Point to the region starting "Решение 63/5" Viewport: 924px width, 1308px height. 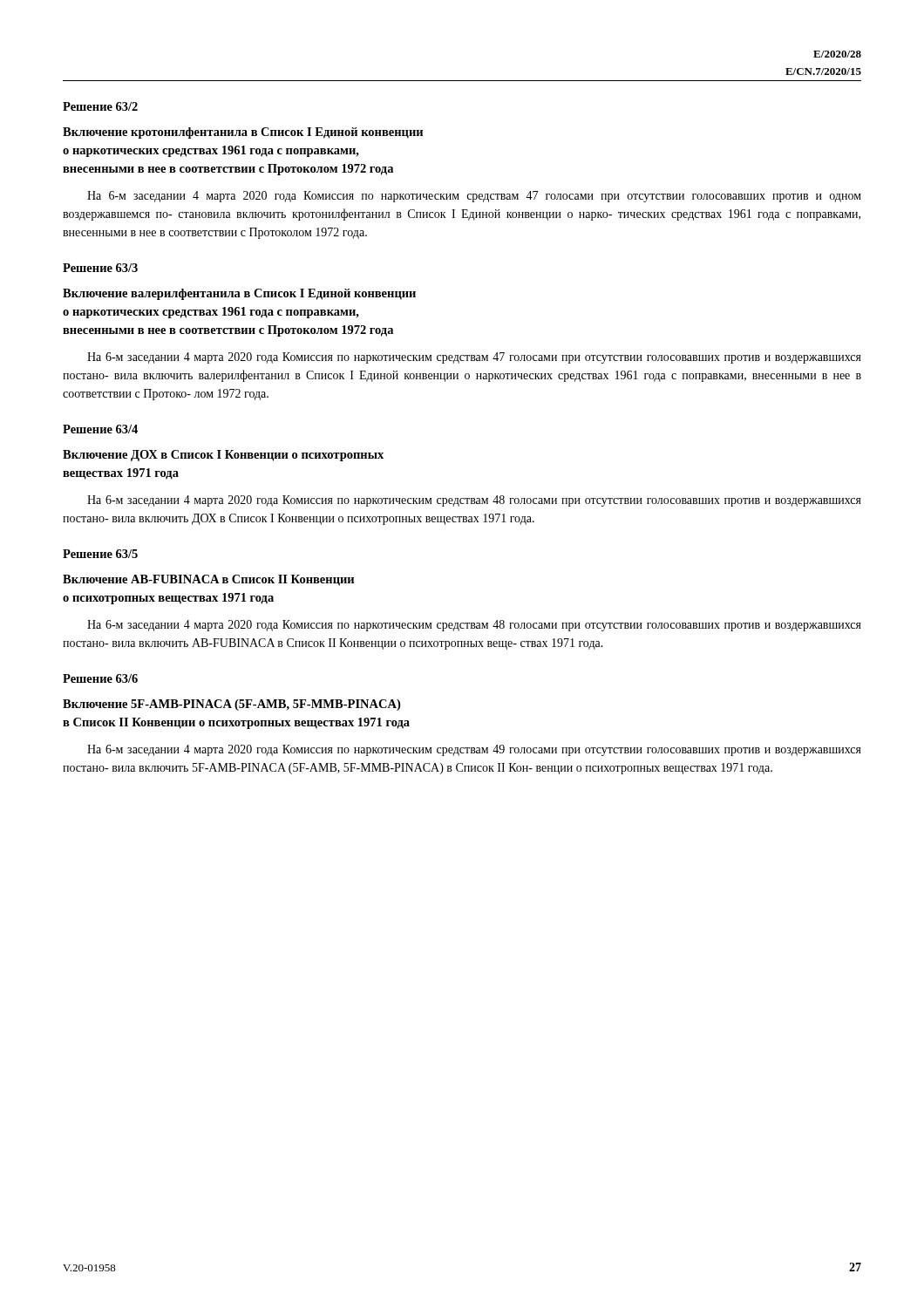click(100, 554)
